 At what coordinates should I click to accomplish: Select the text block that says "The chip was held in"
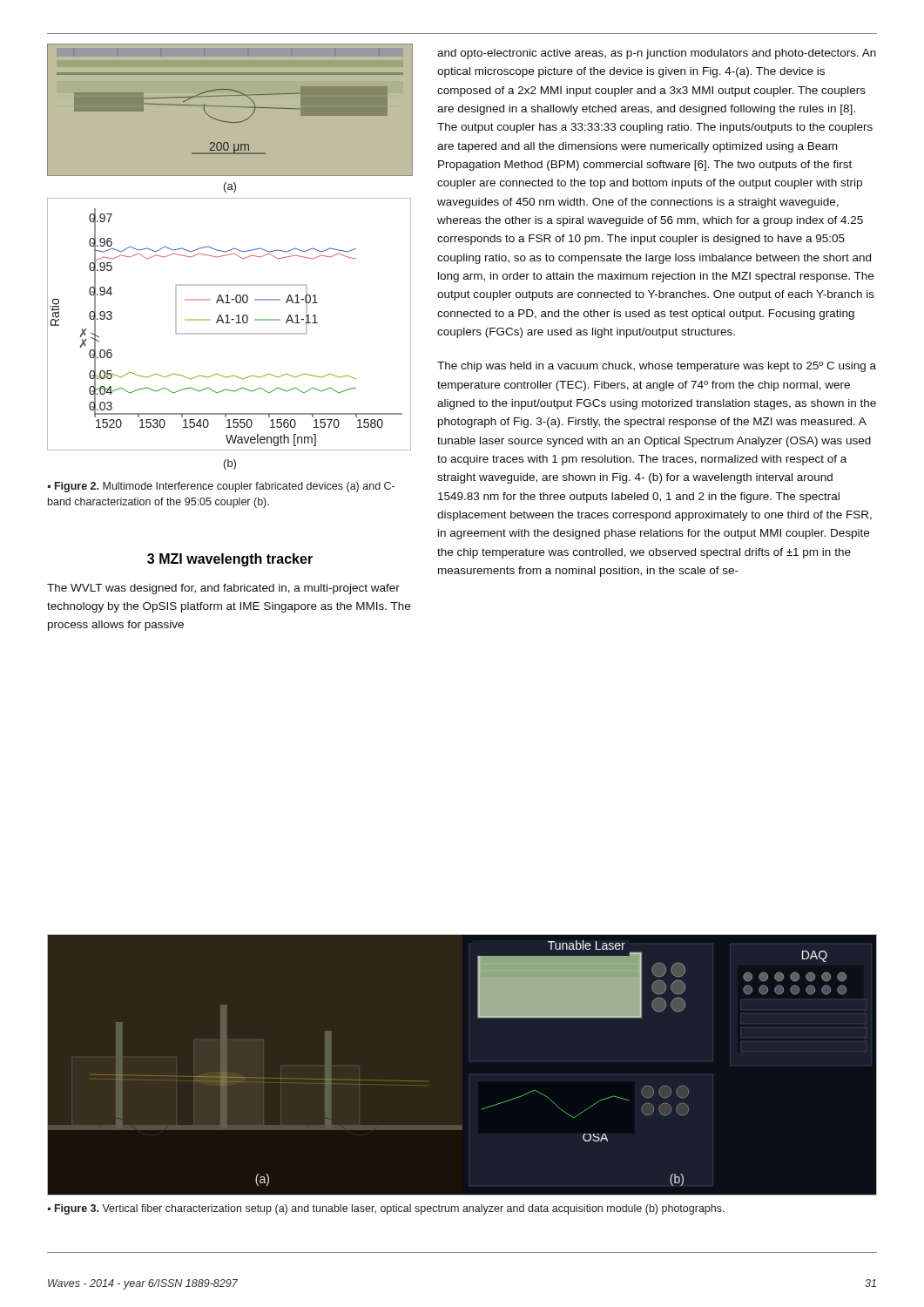click(657, 468)
